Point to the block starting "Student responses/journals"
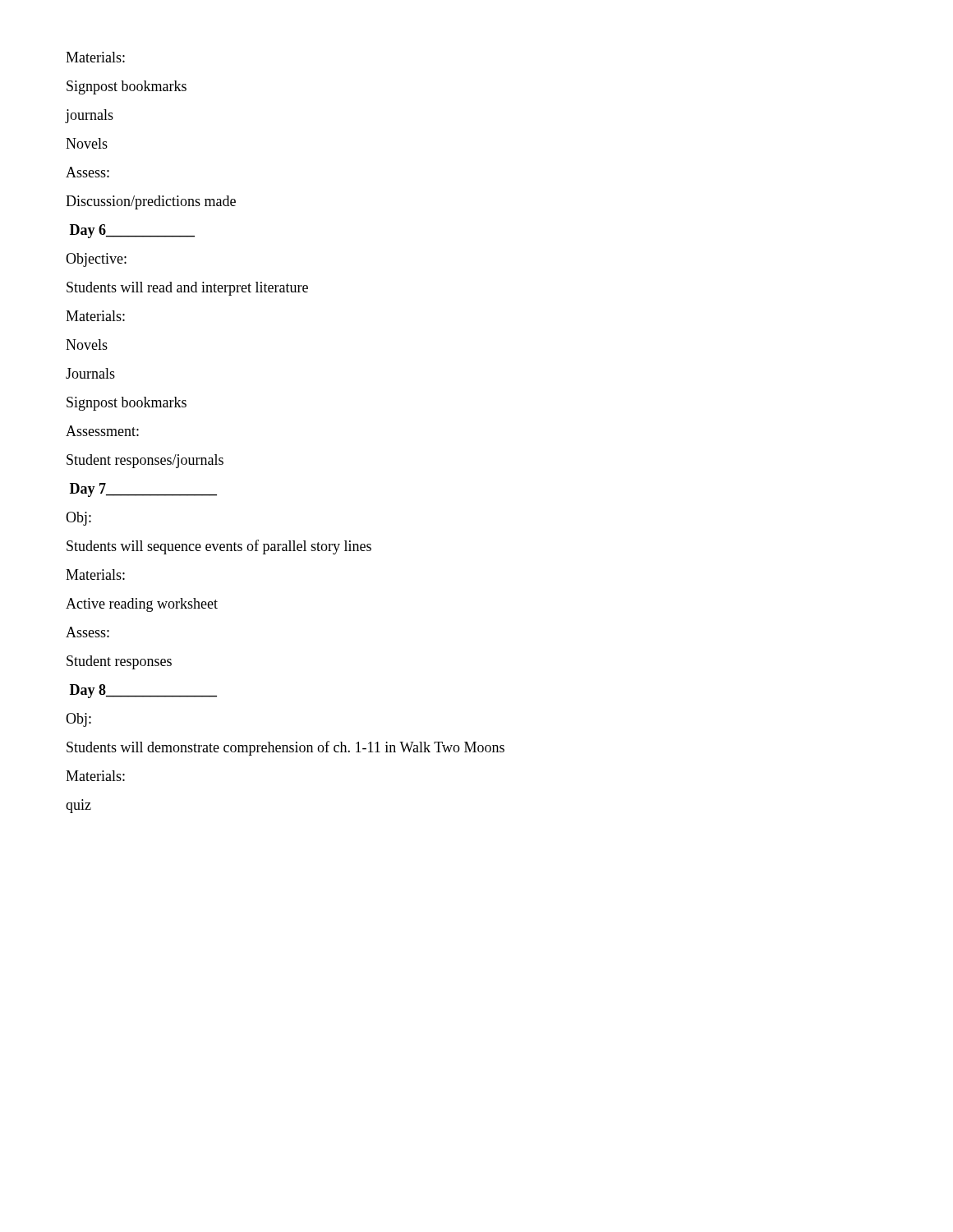Screen dimensions: 1232x953 [x=145, y=460]
